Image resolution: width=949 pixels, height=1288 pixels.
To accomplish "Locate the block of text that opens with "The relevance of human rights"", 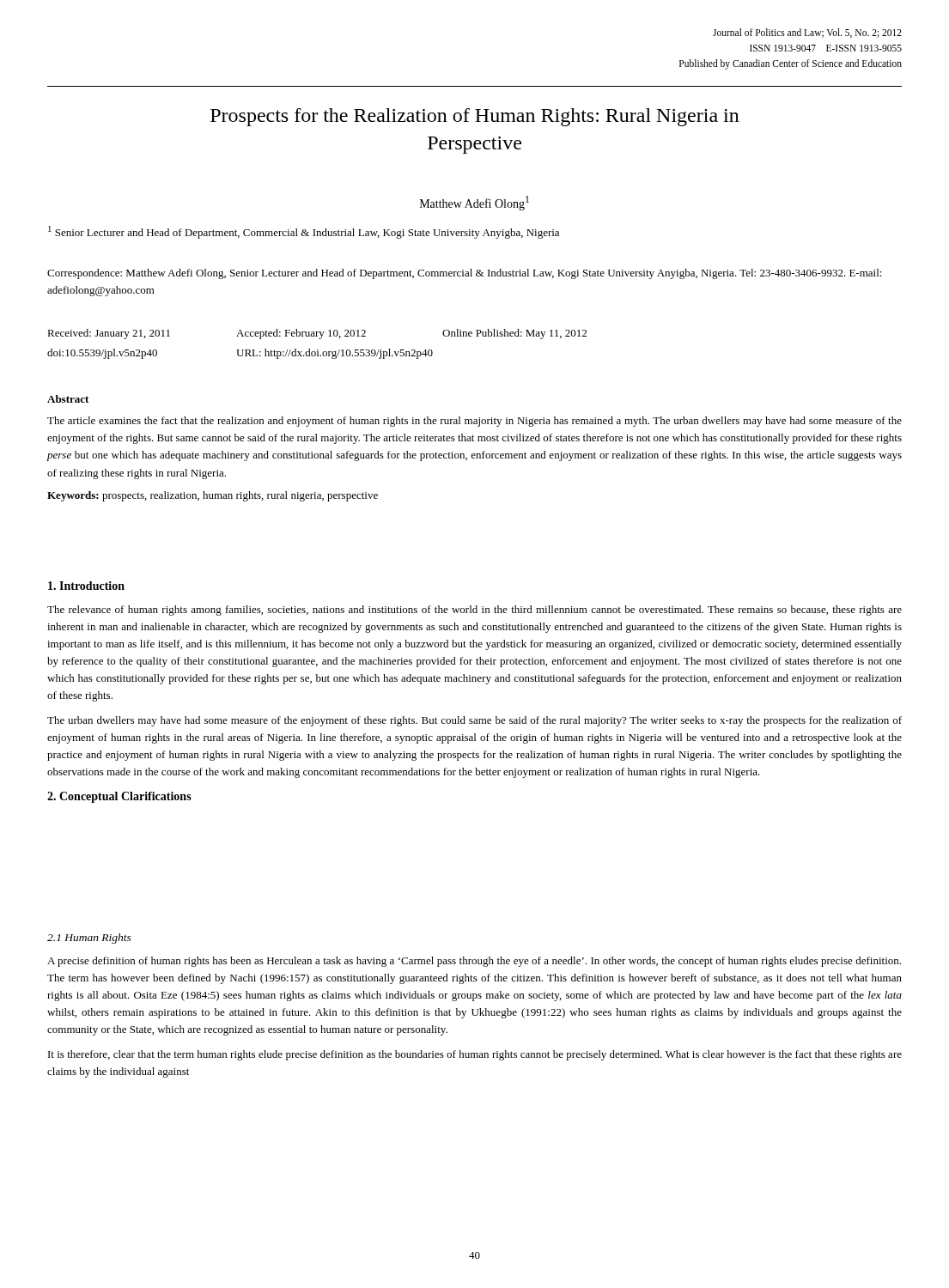I will coord(474,691).
